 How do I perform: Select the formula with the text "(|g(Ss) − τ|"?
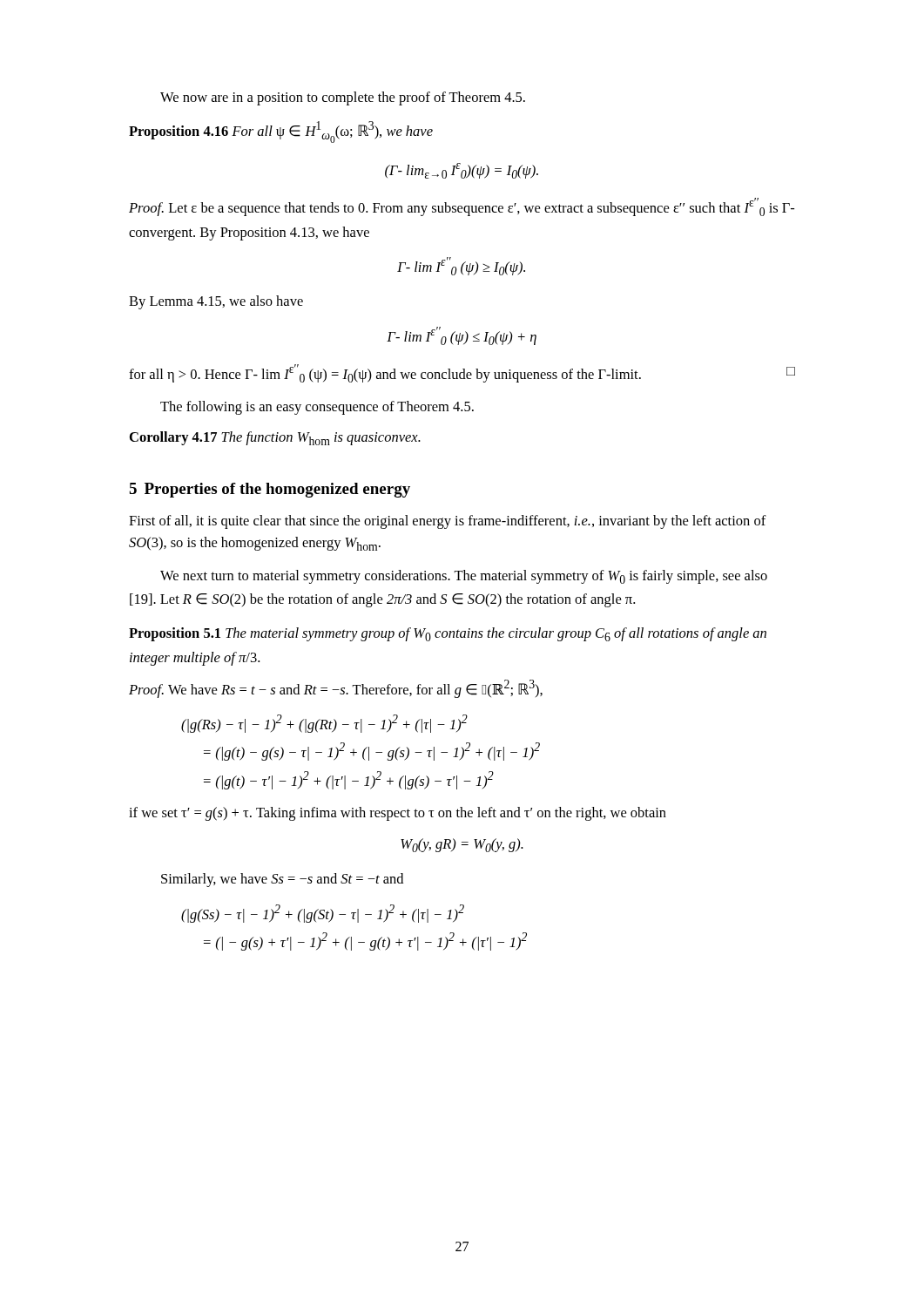tap(488, 927)
